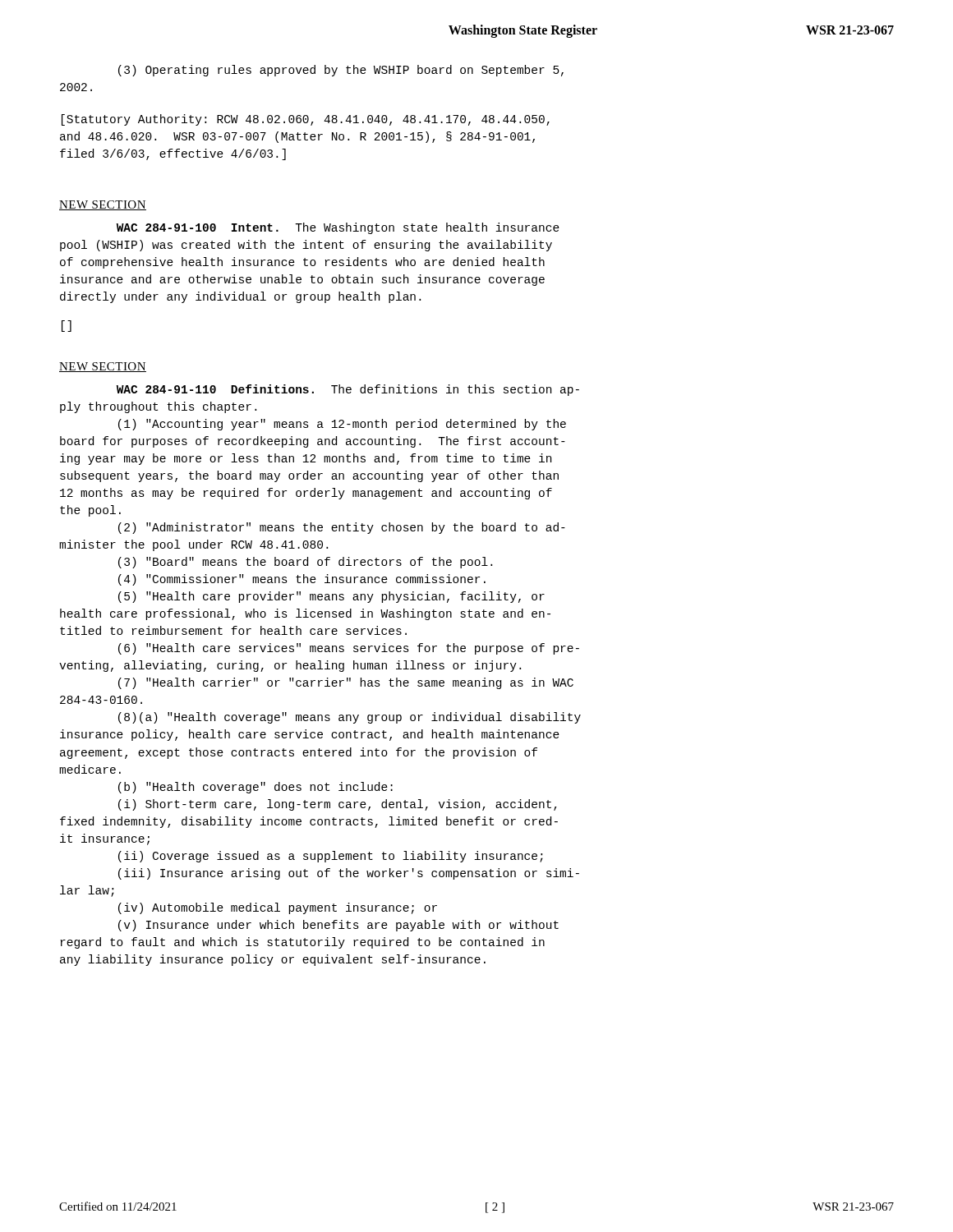This screenshot has height=1232, width=953.
Task: Find the element starting "[Statutory Authority: RCW 48.02.060, 48.41.040, 48.41.170,"
Action: pos(306,137)
